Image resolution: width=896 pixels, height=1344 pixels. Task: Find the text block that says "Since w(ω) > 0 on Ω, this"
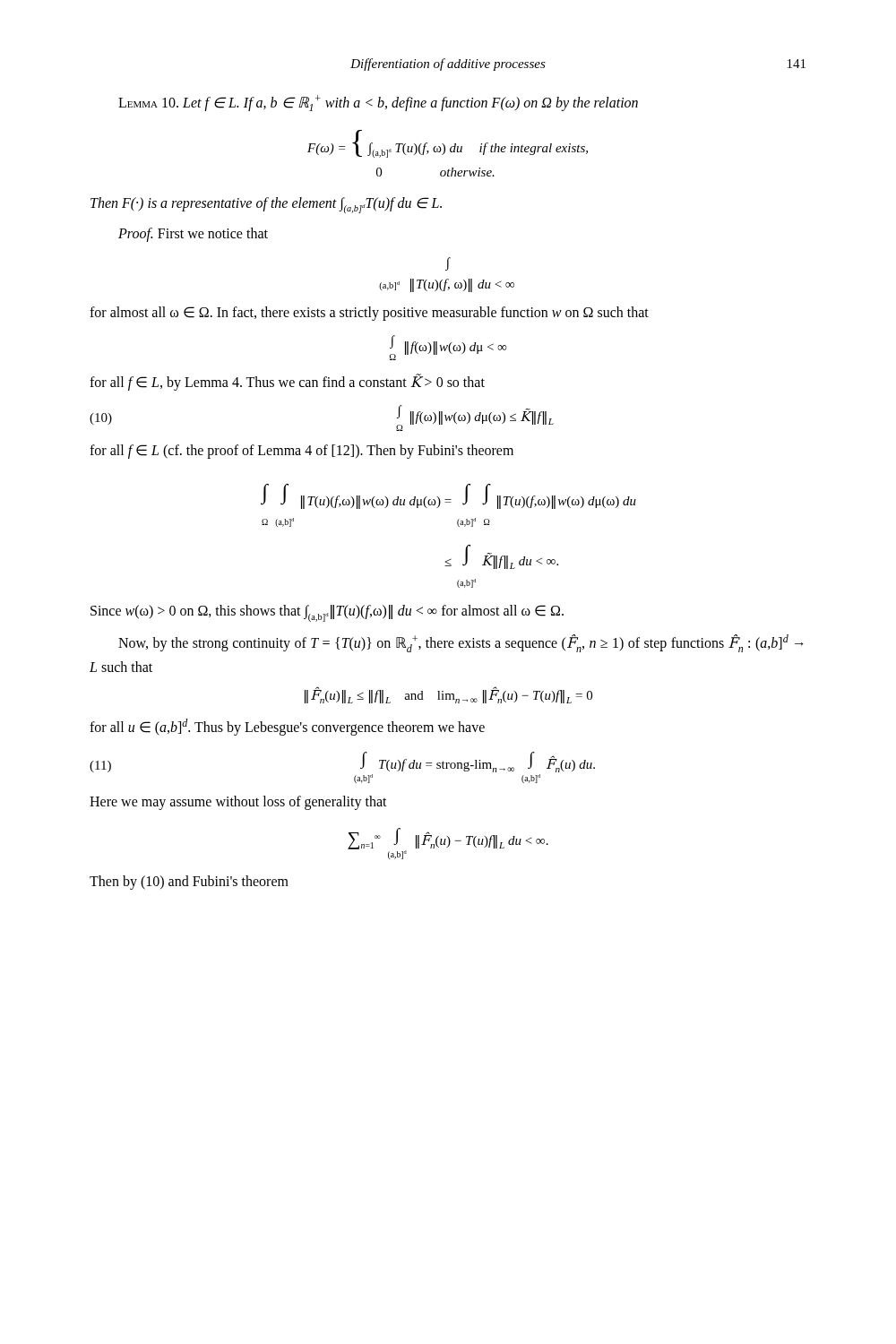click(448, 612)
